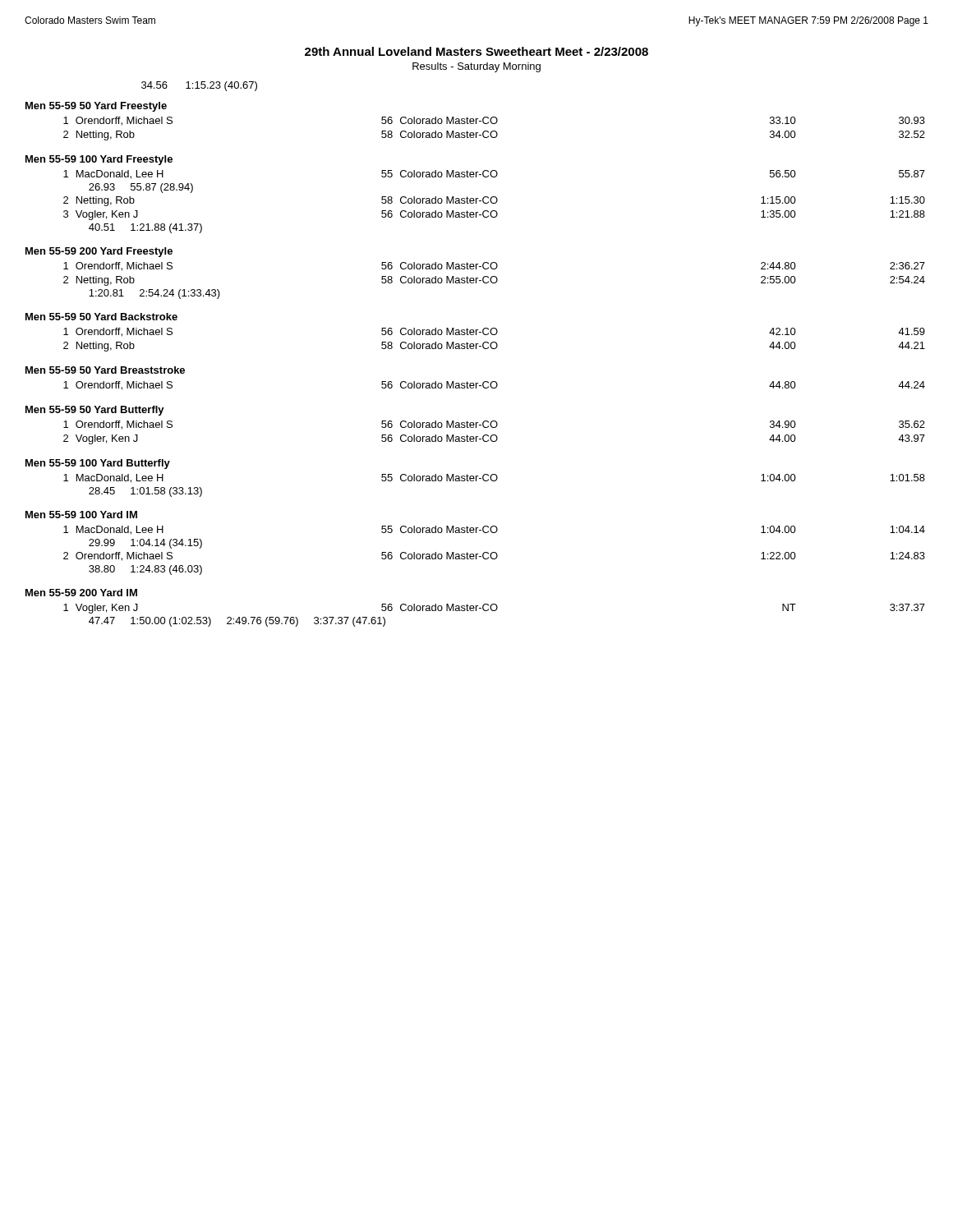The image size is (953, 1232).
Task: Select the text block starting "Men 55-59 50 Yard Backstroke"
Action: (101, 317)
